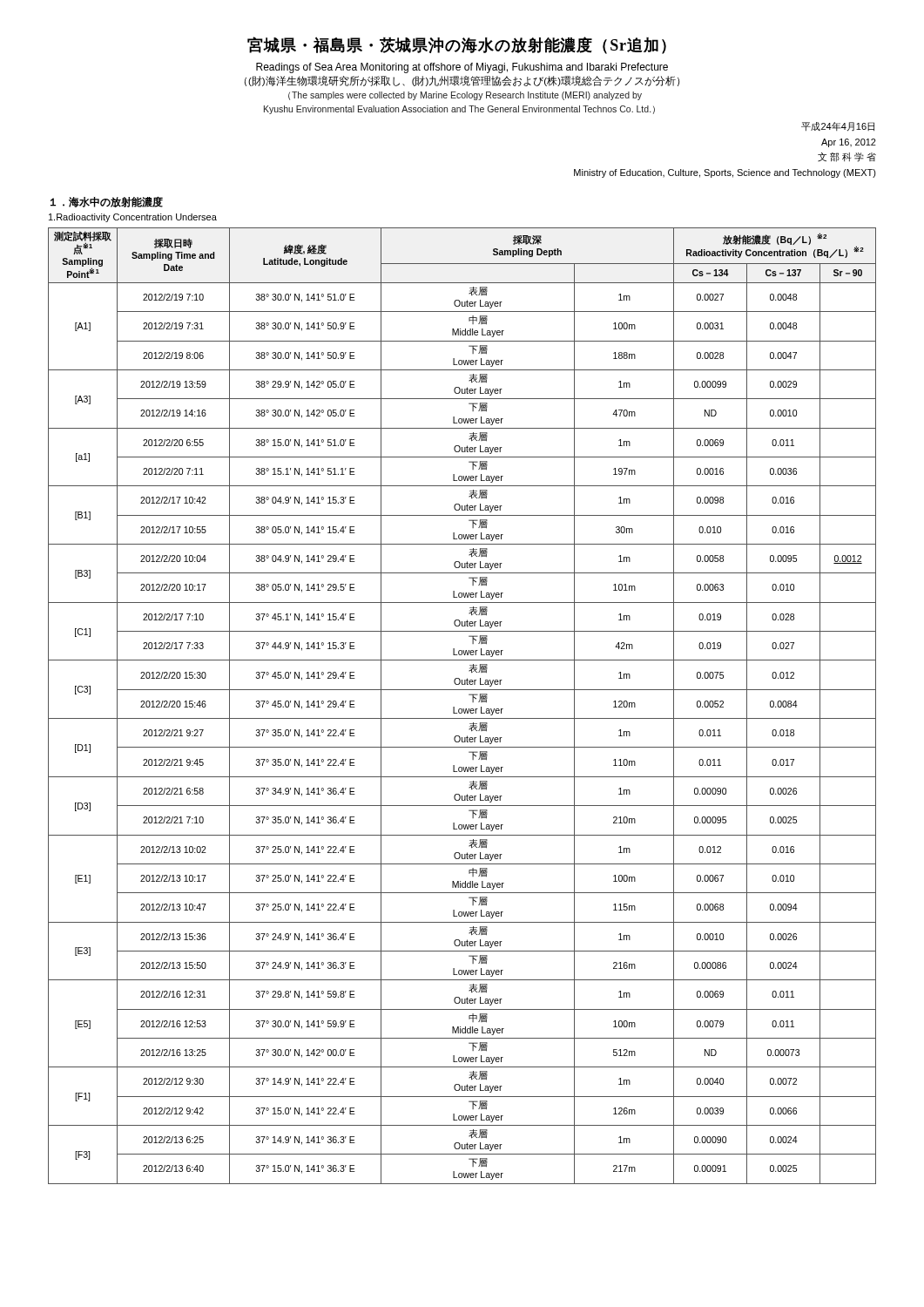Image resolution: width=924 pixels, height=1307 pixels.
Task: Find the block on this page that starts "Readings of Sea"
Action: tap(462, 88)
